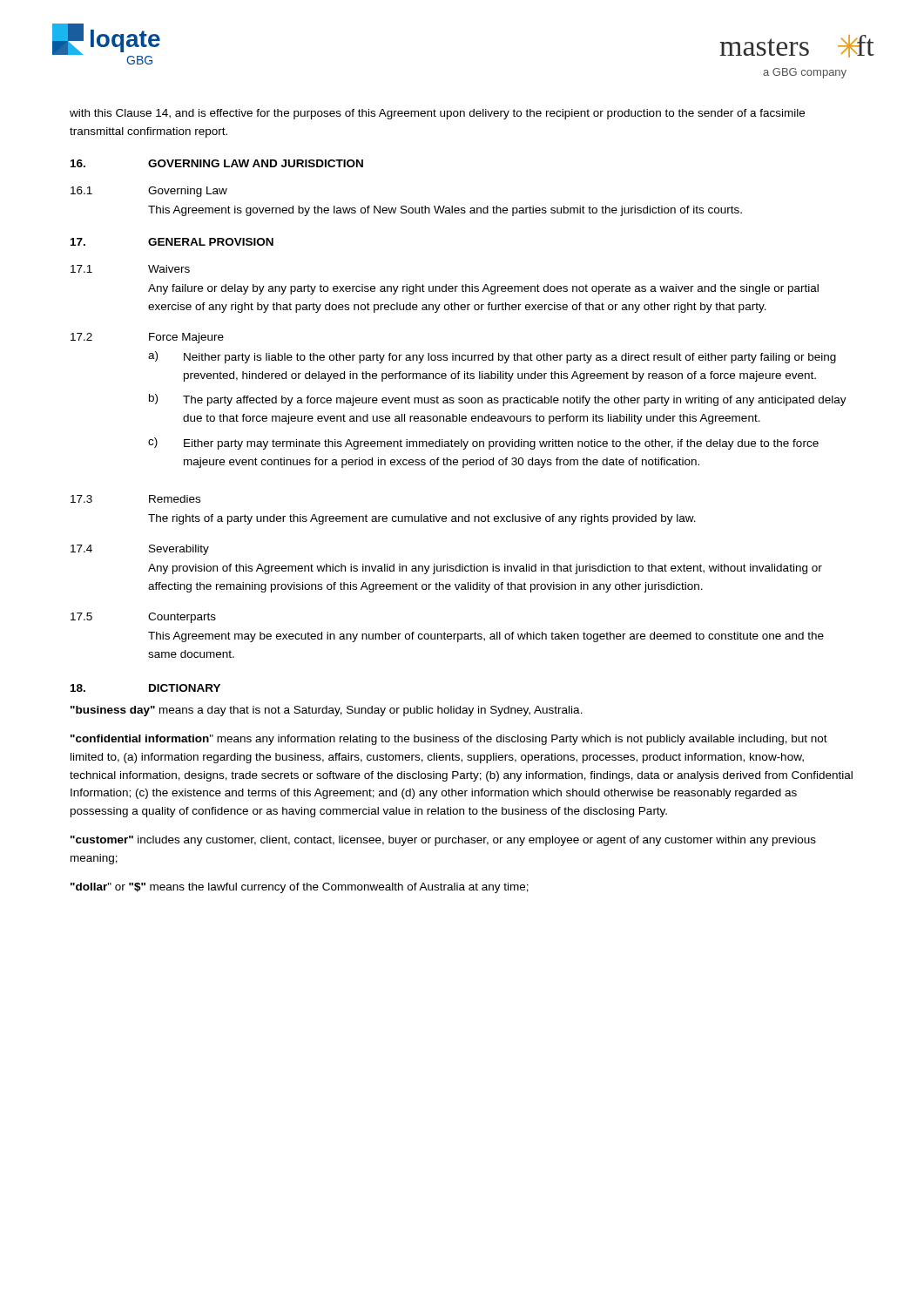Image resolution: width=924 pixels, height=1307 pixels.
Task: Click on the text block with the text "with this Clause 14, and is effective for"
Action: 438,122
